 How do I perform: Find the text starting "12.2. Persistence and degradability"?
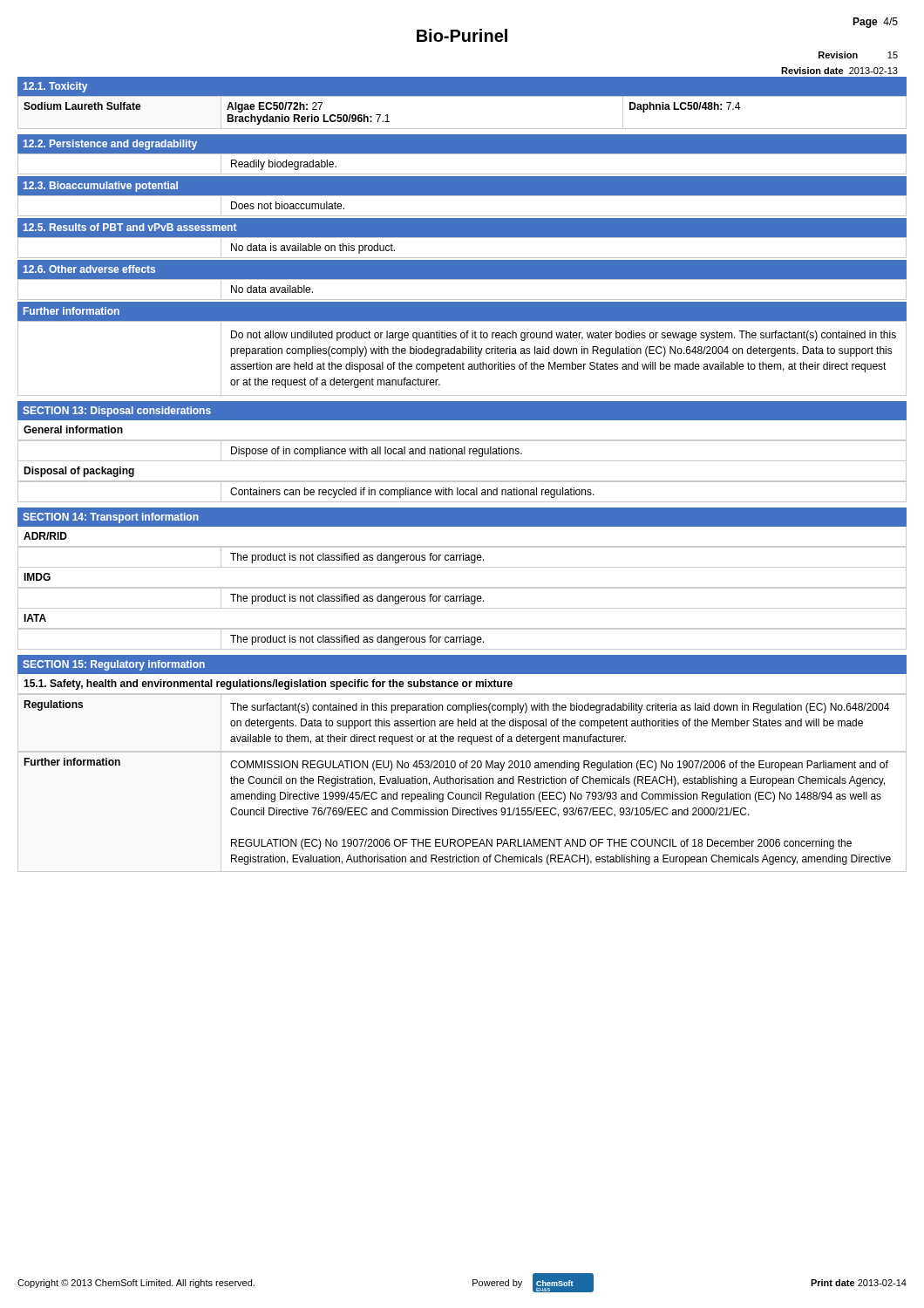(110, 144)
